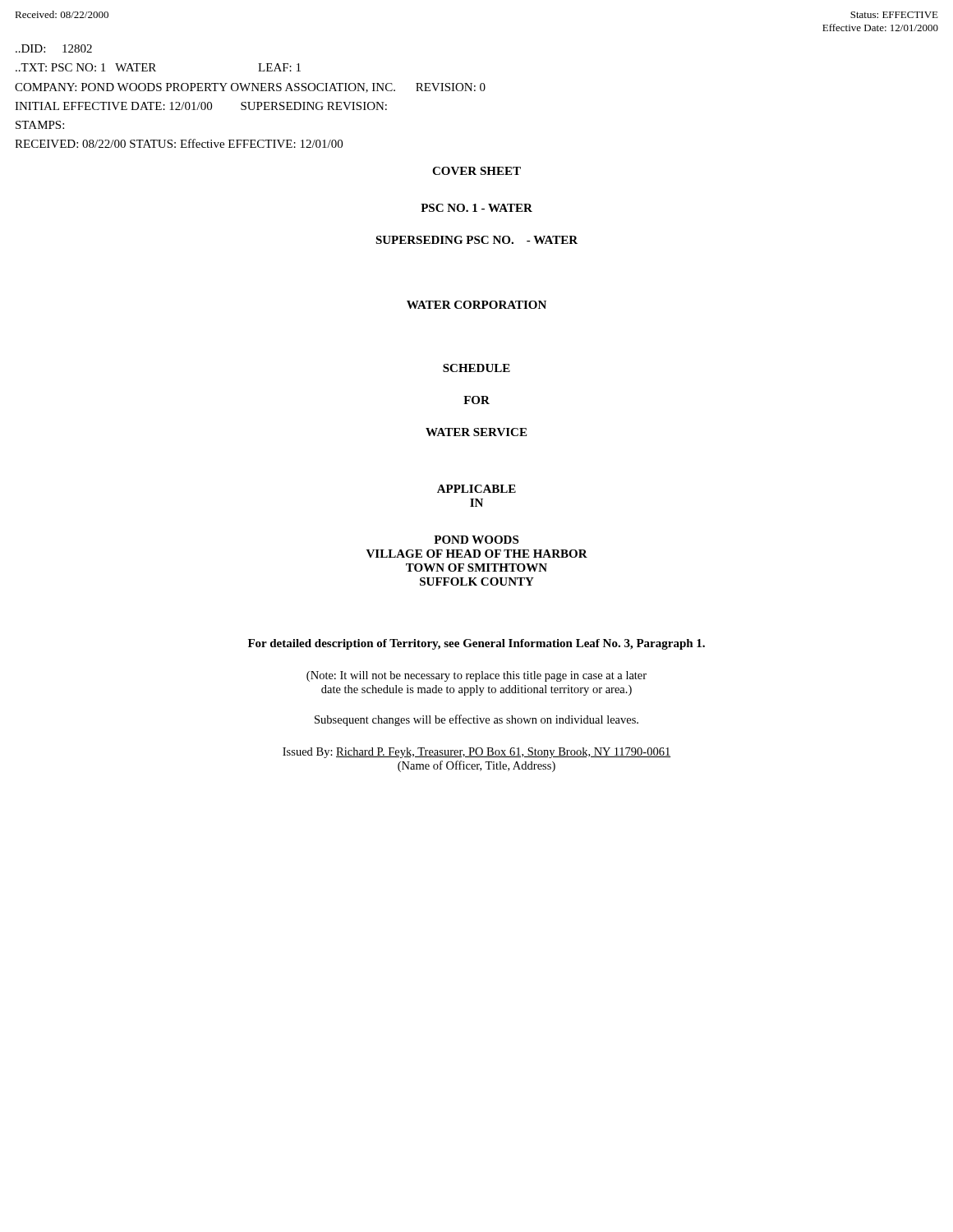The image size is (953, 1232).
Task: Select the passage starting "PSC NO. 1 - WATER"
Action: pos(476,208)
